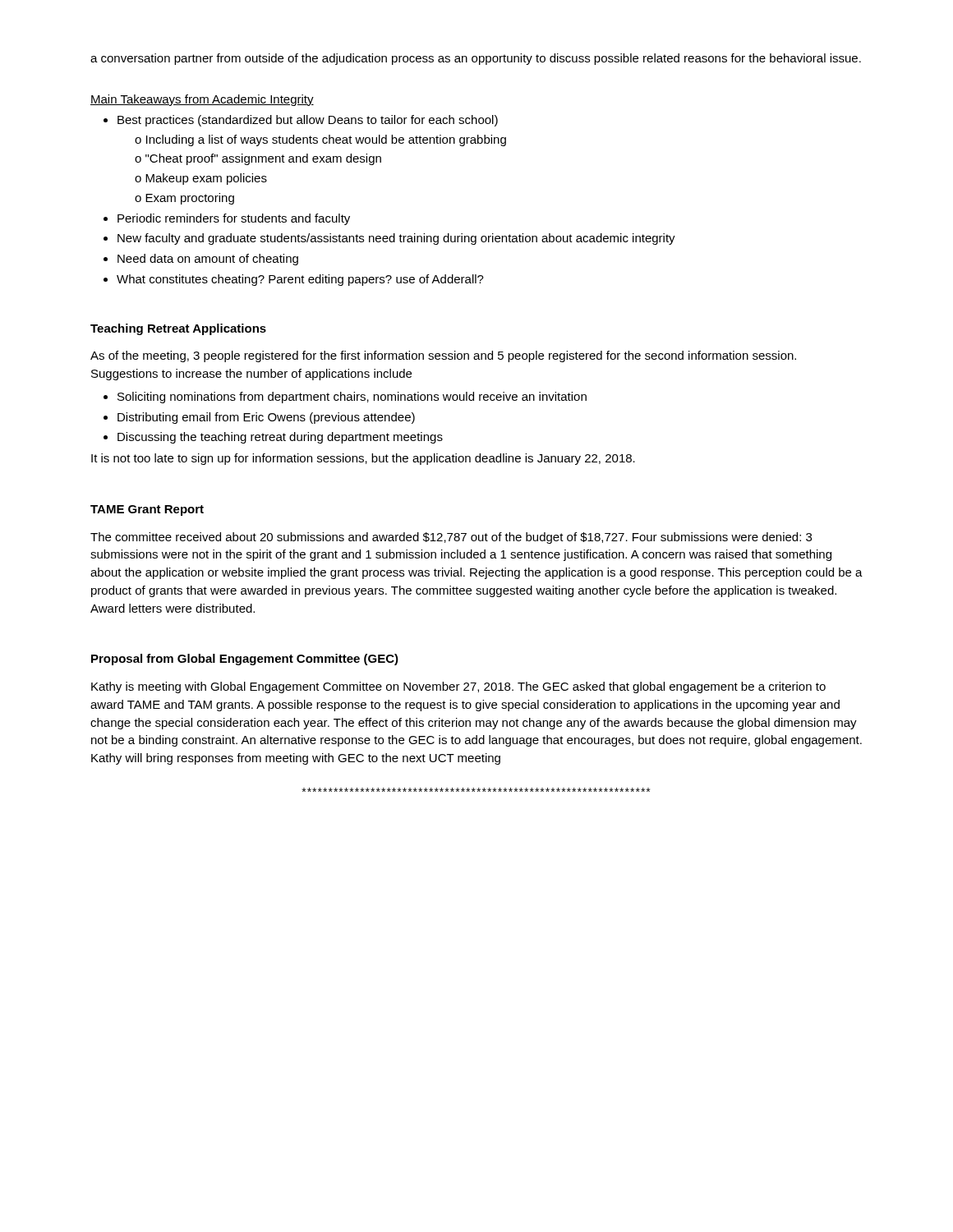Viewport: 953px width, 1232px height.
Task: Click on the block starting "Exam proctoring"
Action: tap(190, 197)
